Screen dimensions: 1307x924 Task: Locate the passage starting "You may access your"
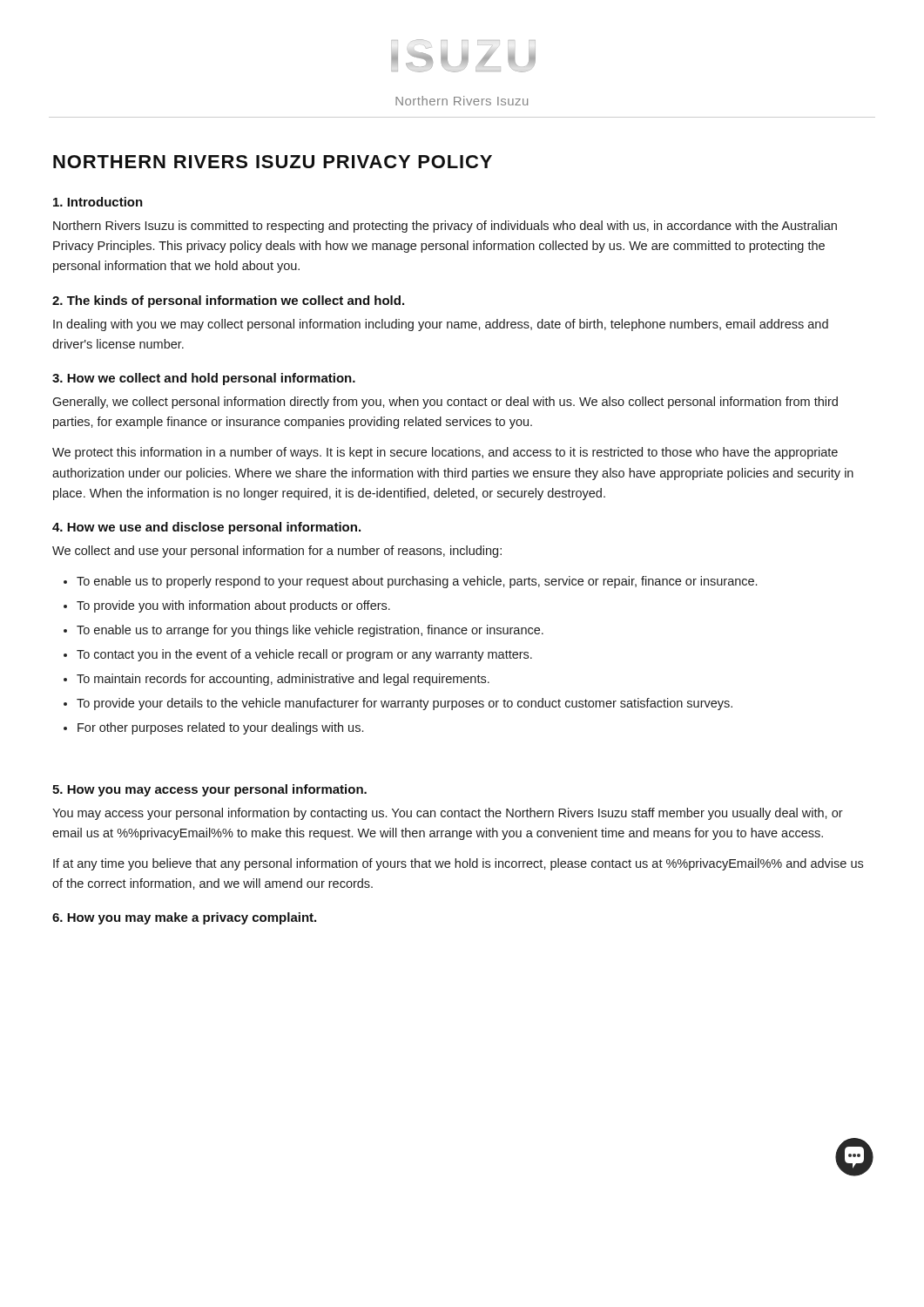pyautogui.click(x=447, y=823)
